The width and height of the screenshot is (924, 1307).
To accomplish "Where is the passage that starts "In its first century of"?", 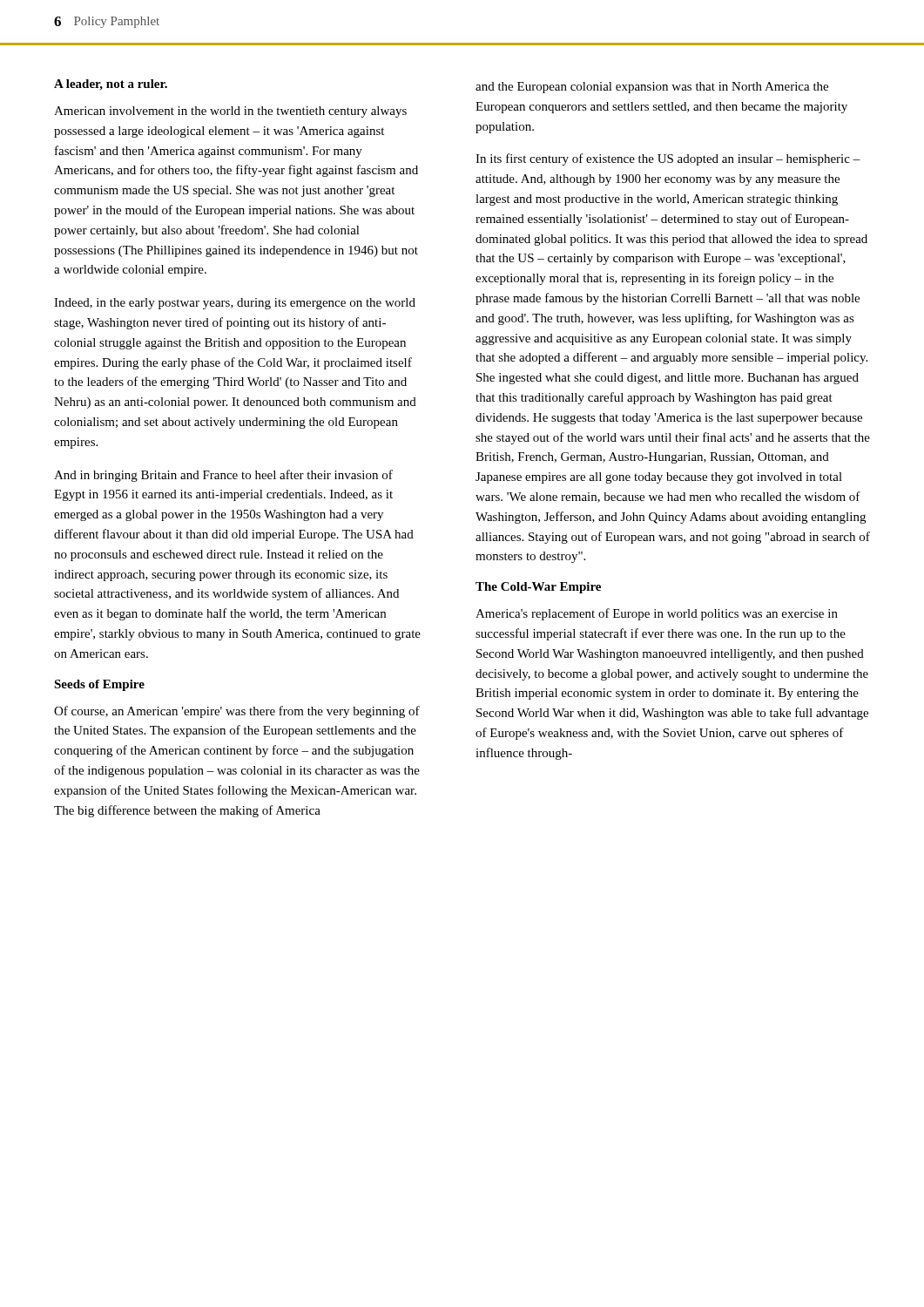I will 673,358.
